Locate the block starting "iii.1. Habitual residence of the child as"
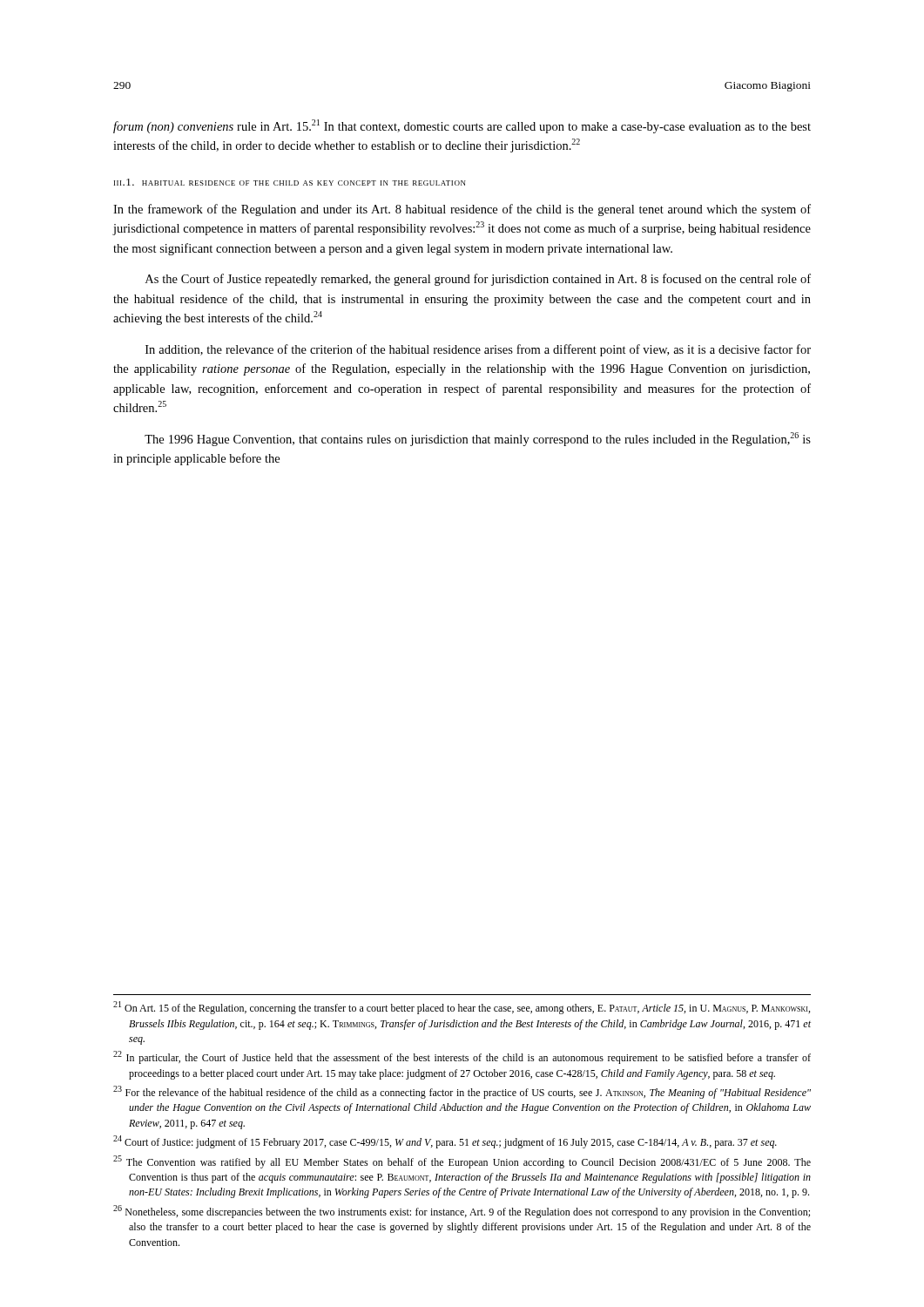 click(290, 182)
